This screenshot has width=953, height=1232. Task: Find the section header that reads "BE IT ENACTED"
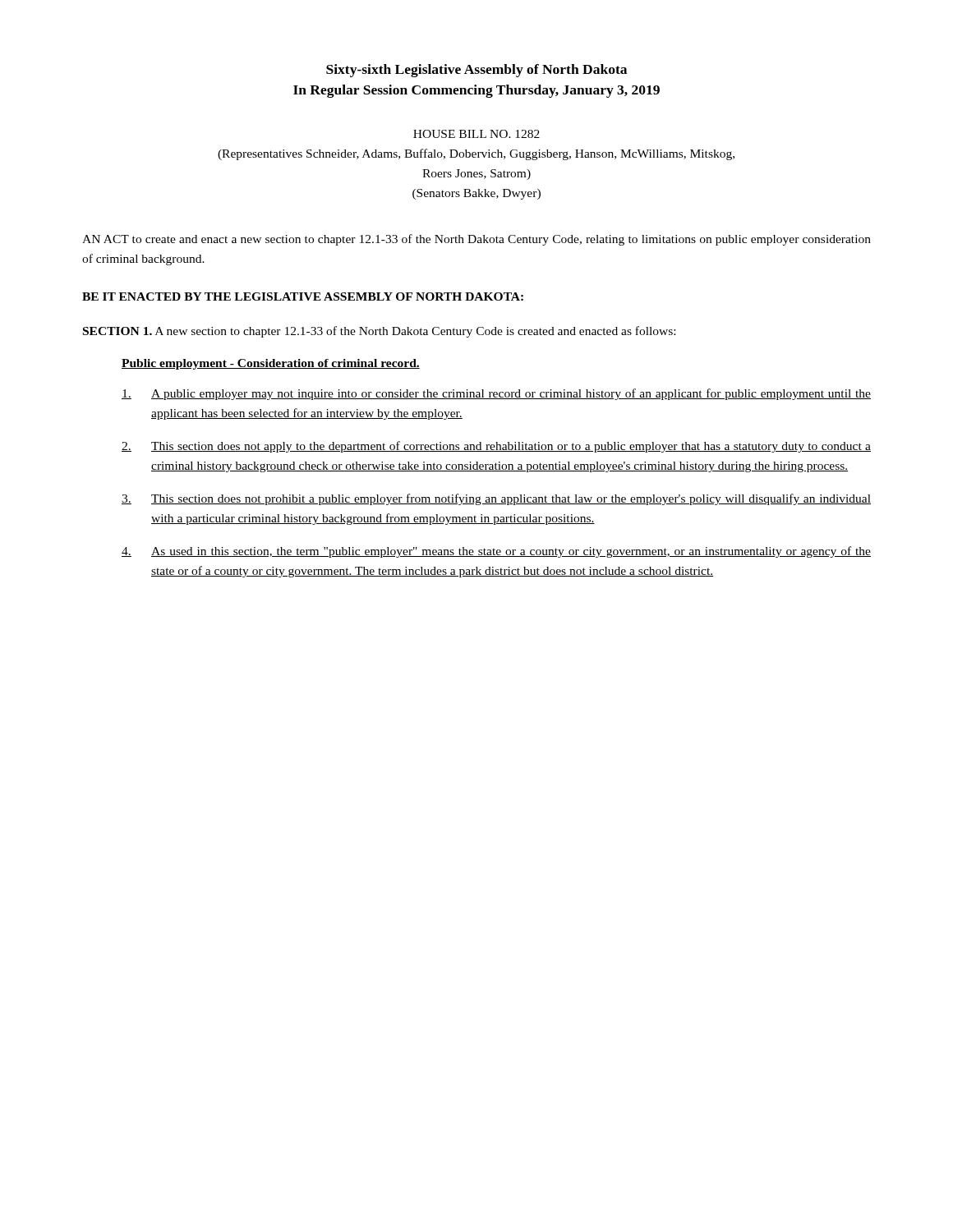pyautogui.click(x=303, y=296)
